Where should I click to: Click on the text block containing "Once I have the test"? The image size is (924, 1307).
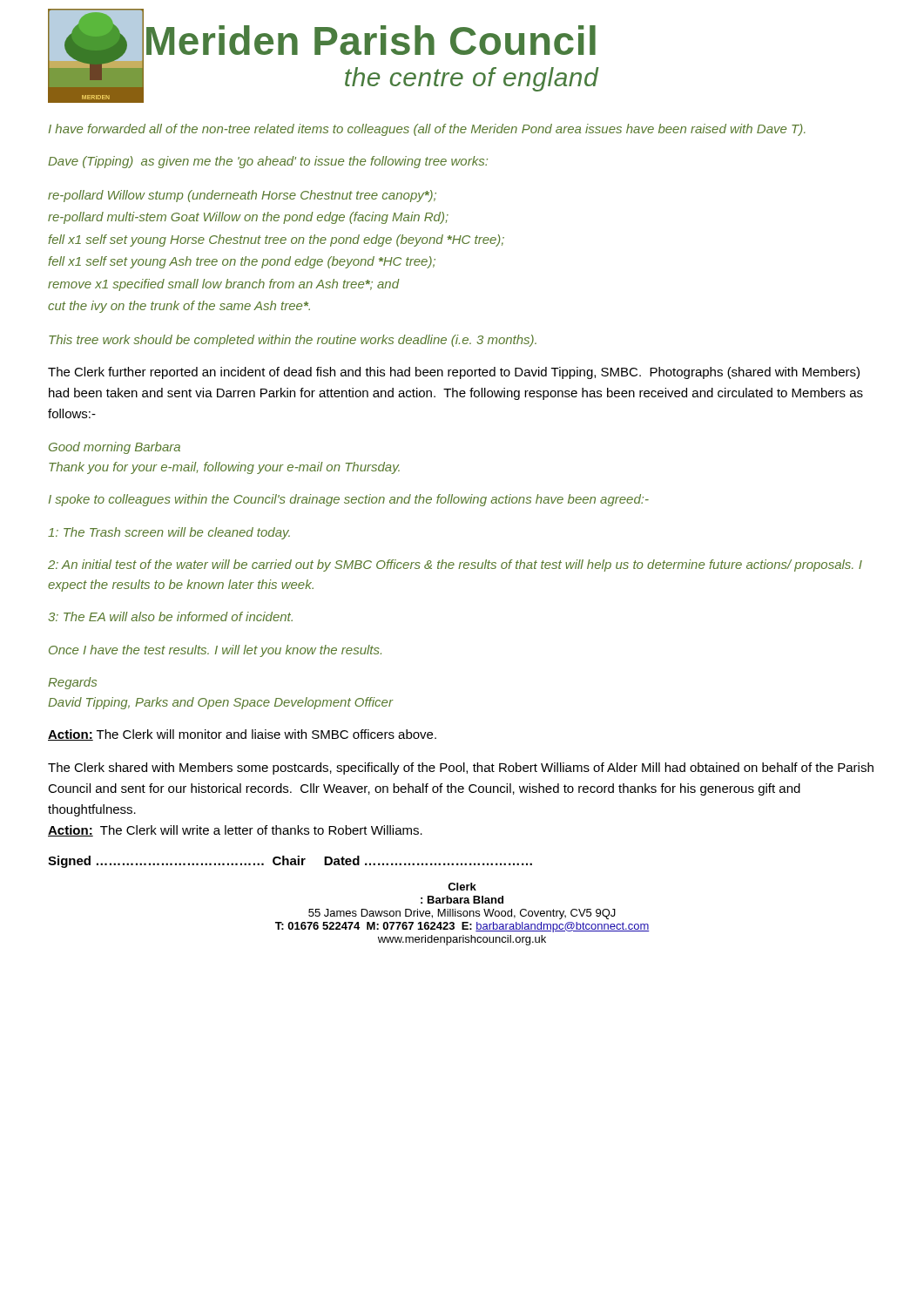[215, 651]
